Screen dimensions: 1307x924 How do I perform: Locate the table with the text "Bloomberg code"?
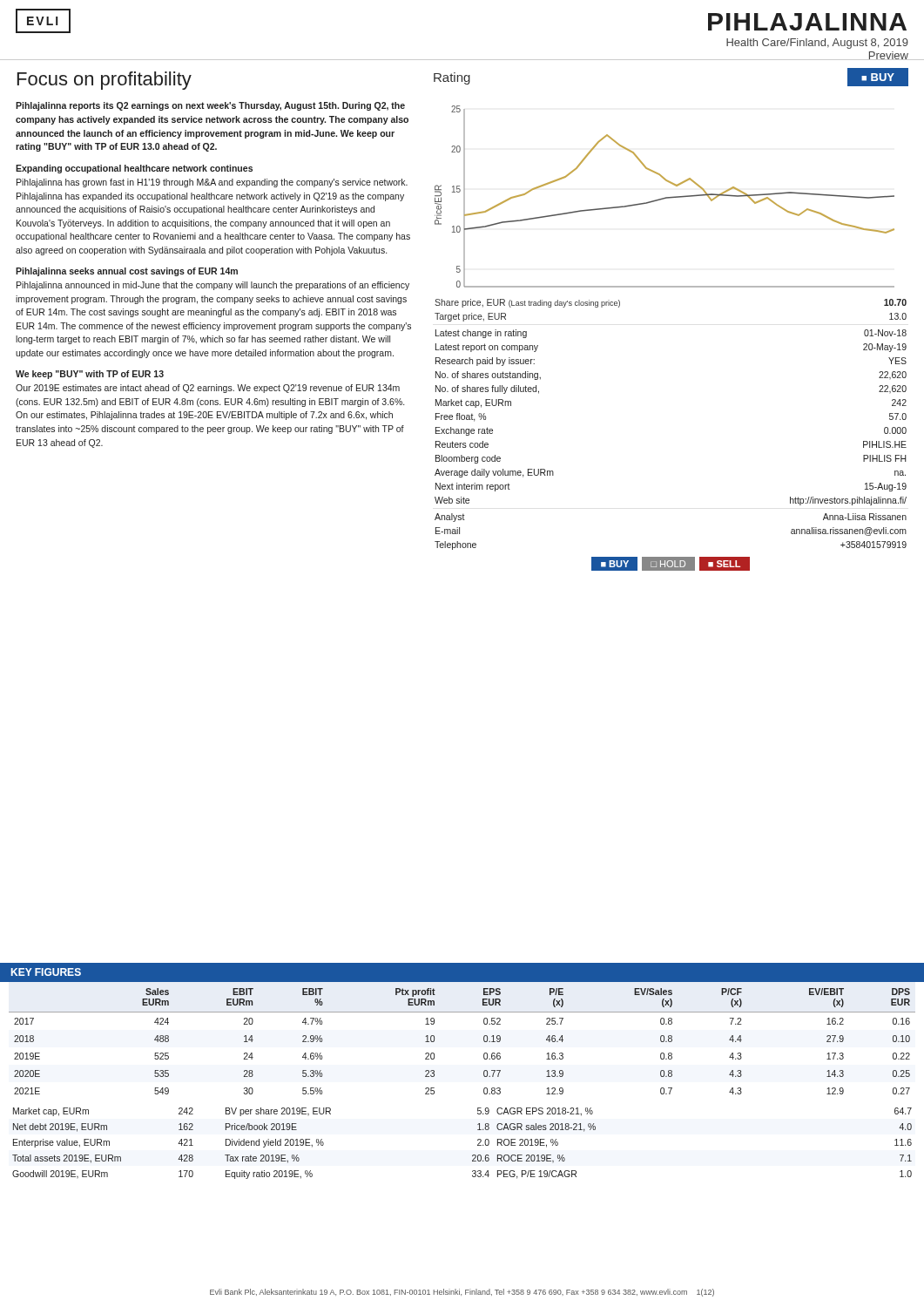tap(671, 423)
